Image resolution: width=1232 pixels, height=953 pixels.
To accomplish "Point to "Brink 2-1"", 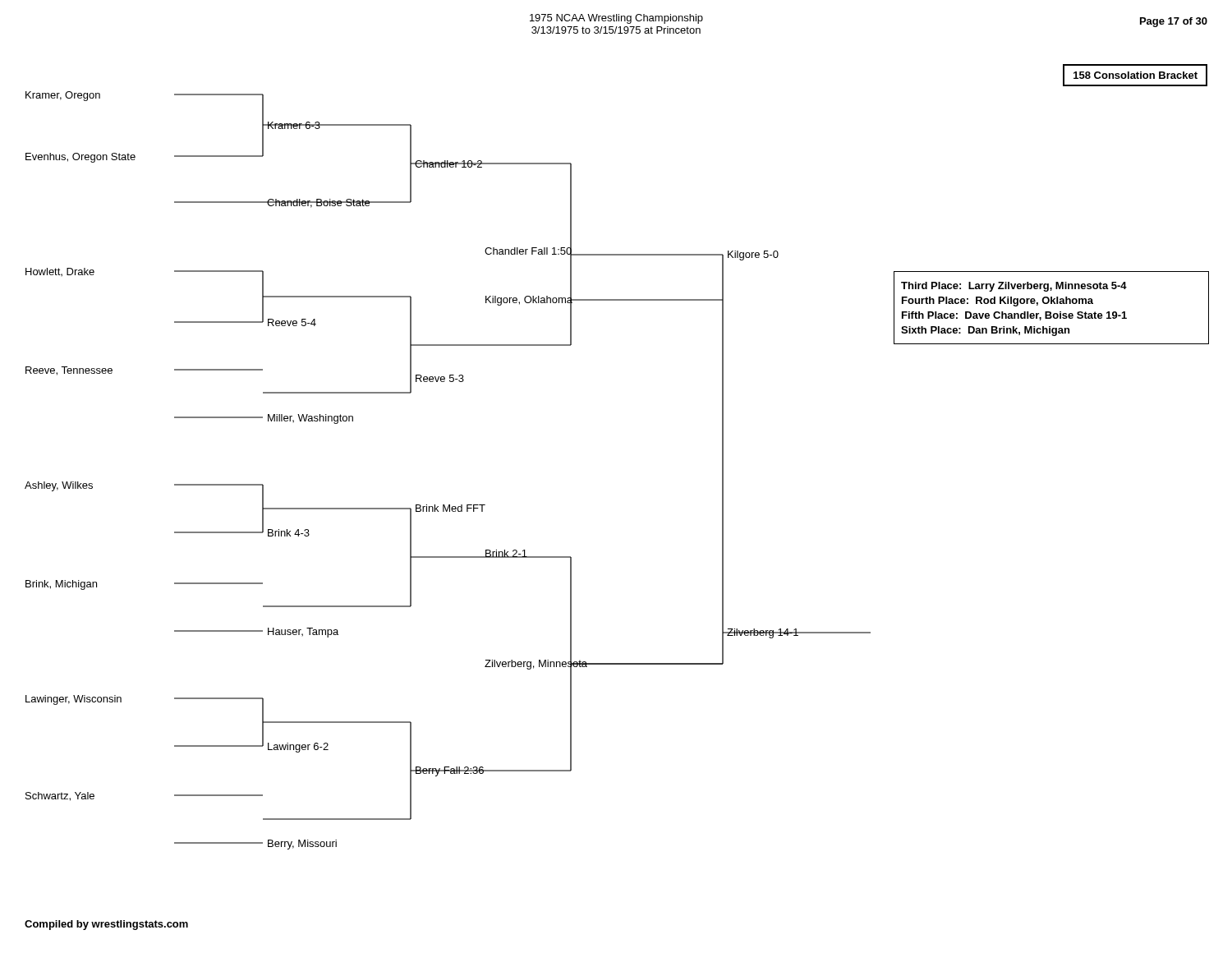I will click(x=506, y=553).
